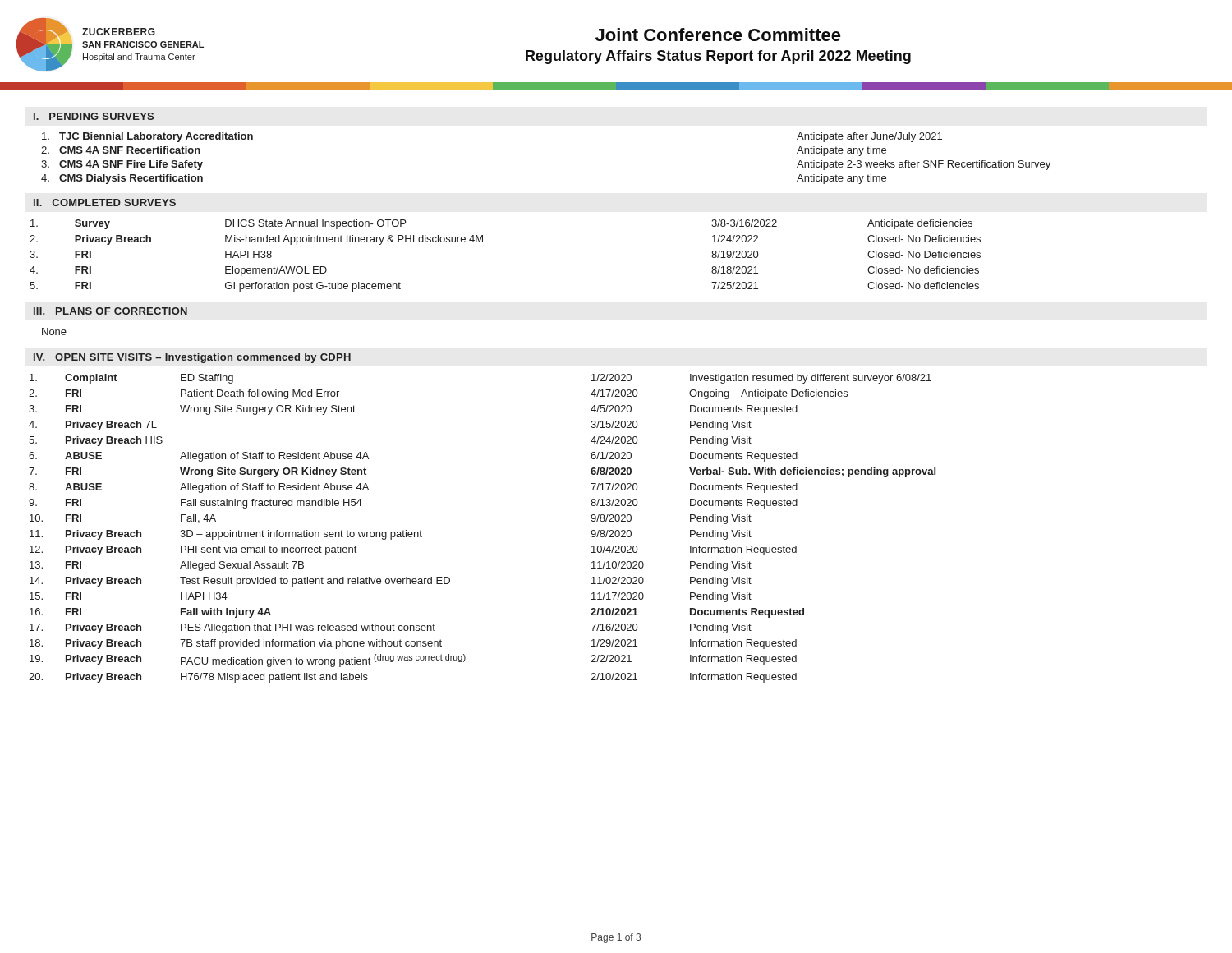
Task: Locate the block starting "IV. OPEN SITE VISITS"
Action: pos(192,357)
